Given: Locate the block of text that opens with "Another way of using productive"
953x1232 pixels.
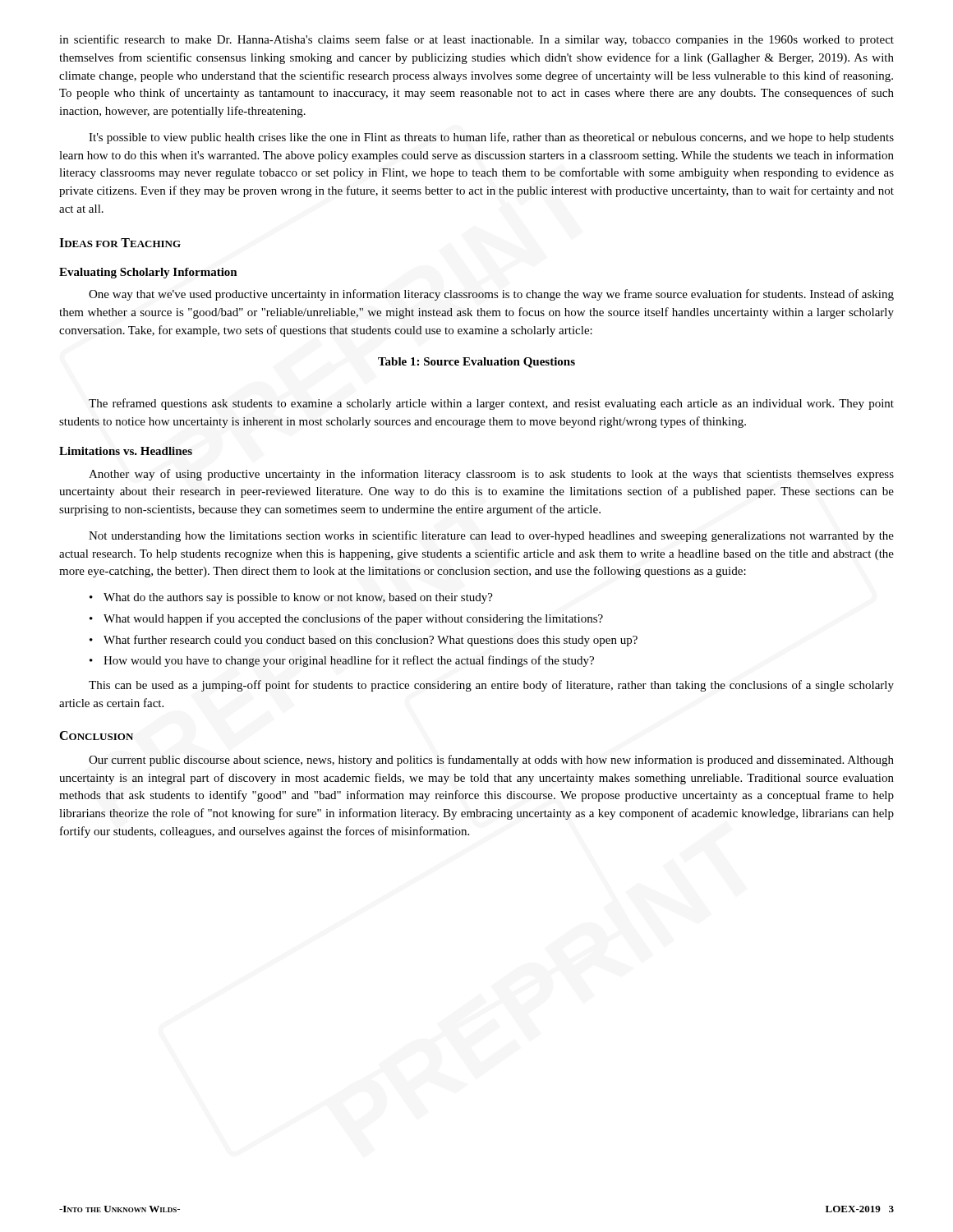Looking at the screenshot, I should (476, 492).
